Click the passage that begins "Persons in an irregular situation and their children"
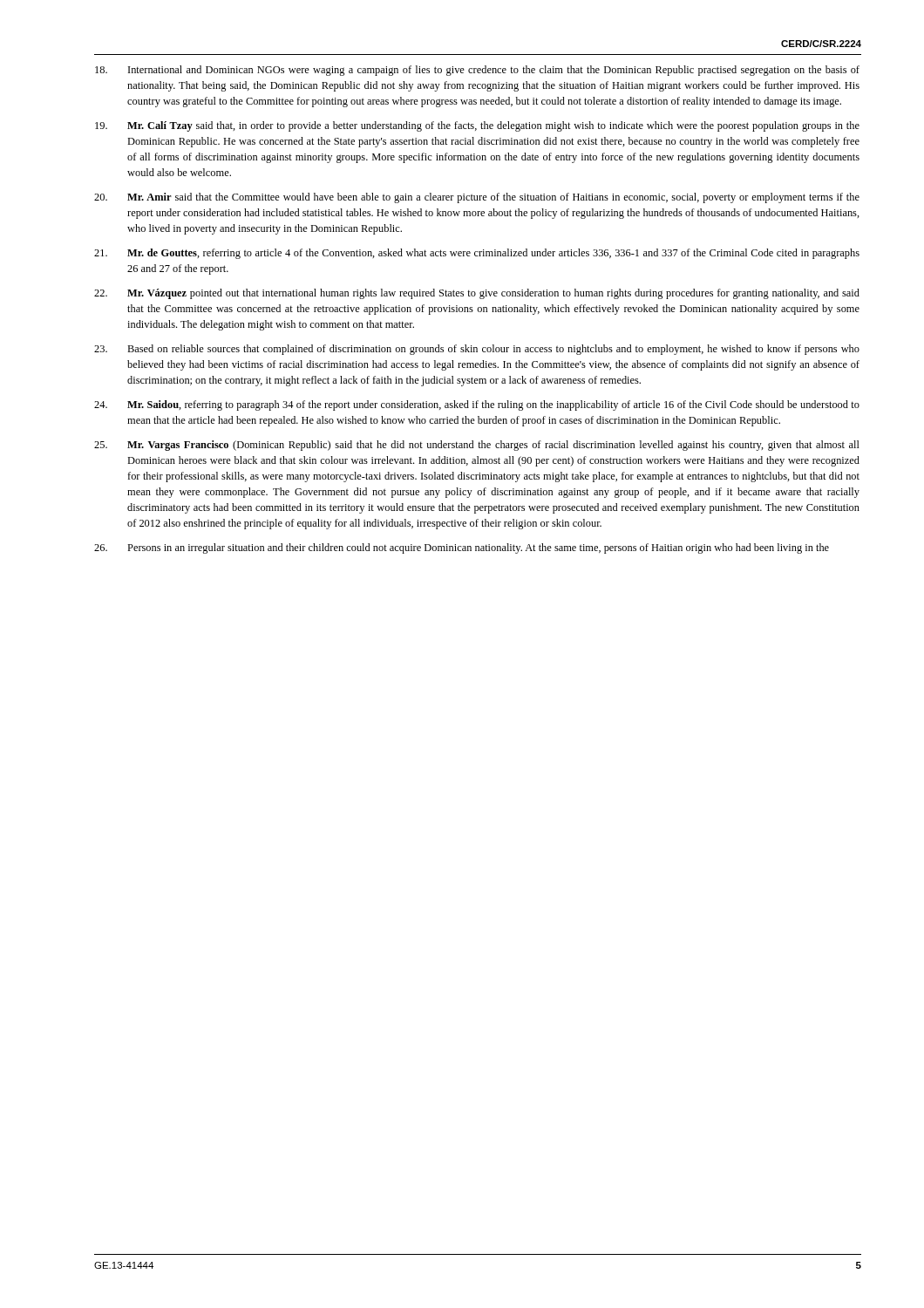Viewport: 924px width, 1308px height. click(477, 548)
